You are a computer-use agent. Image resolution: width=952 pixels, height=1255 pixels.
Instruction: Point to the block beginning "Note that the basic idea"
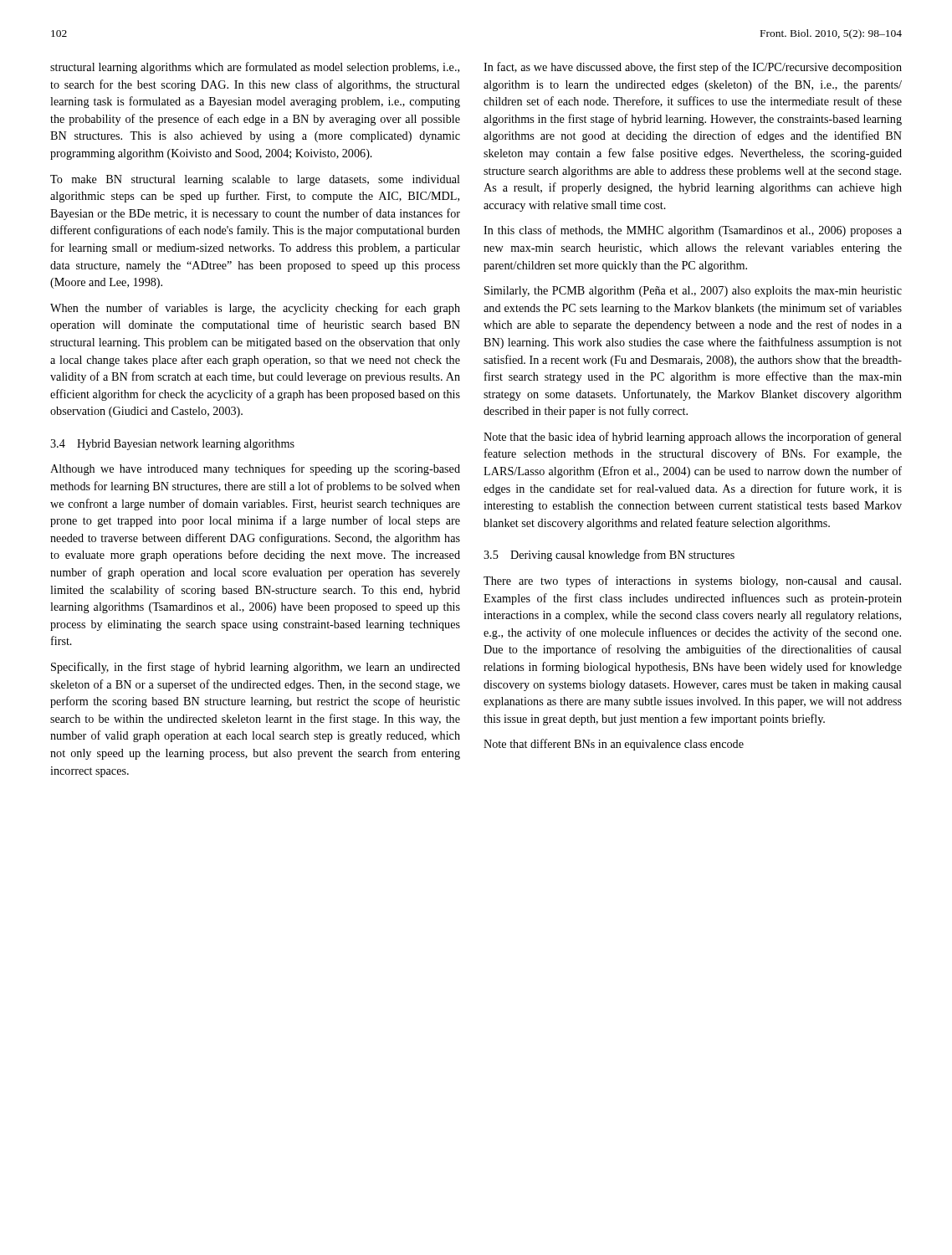coord(693,480)
